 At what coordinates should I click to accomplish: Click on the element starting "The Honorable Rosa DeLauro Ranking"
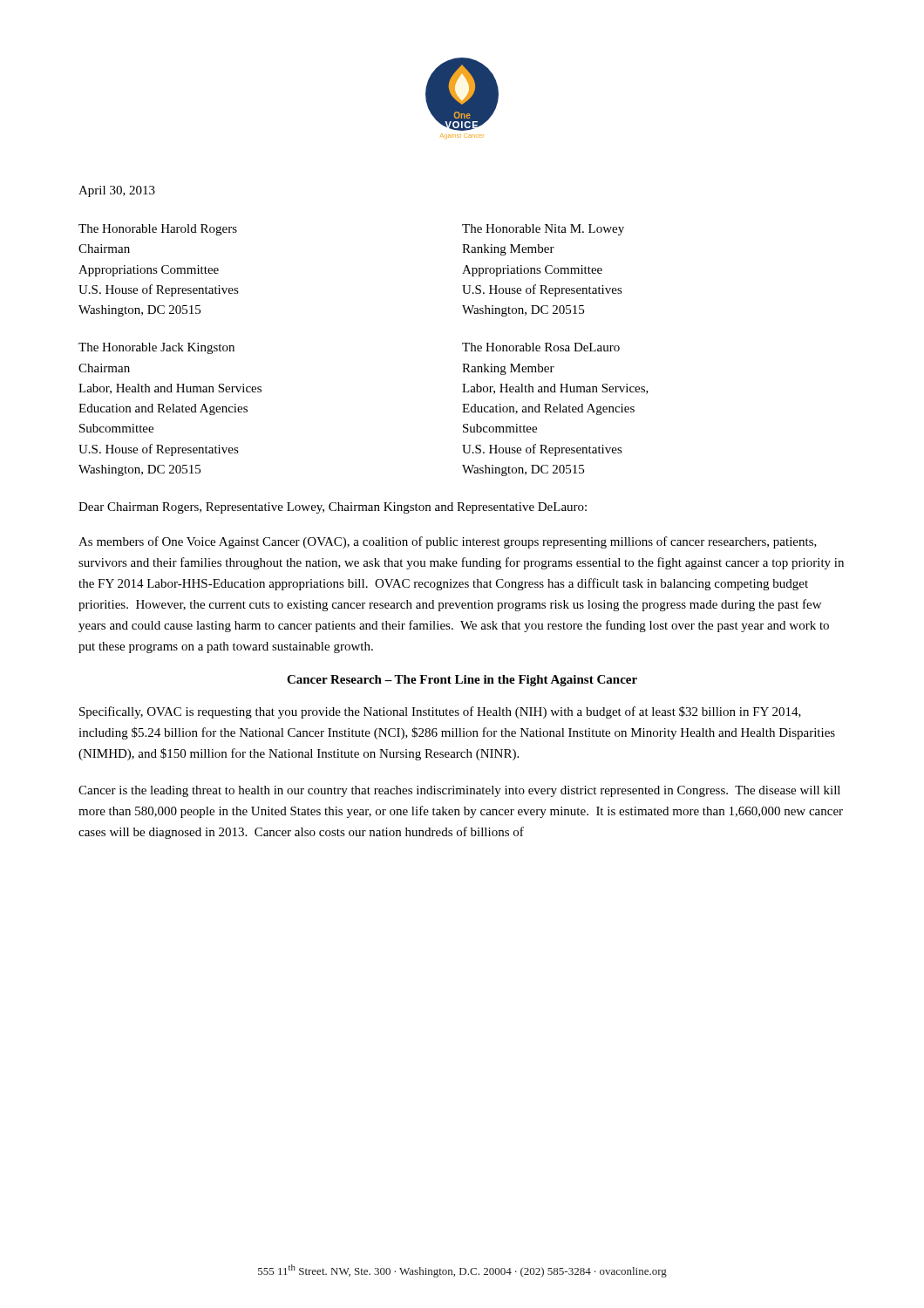tap(555, 408)
